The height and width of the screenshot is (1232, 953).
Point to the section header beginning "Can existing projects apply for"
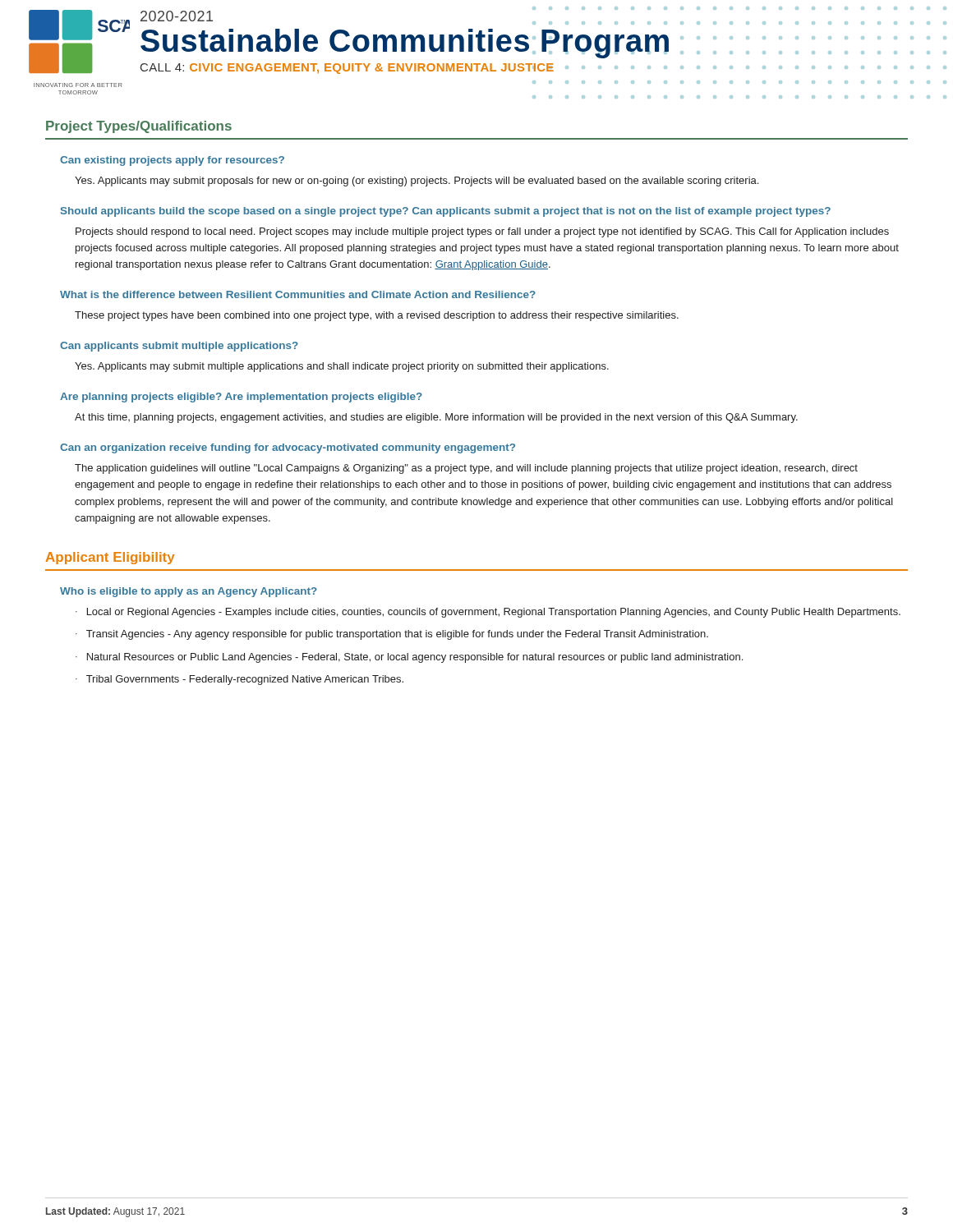(172, 160)
